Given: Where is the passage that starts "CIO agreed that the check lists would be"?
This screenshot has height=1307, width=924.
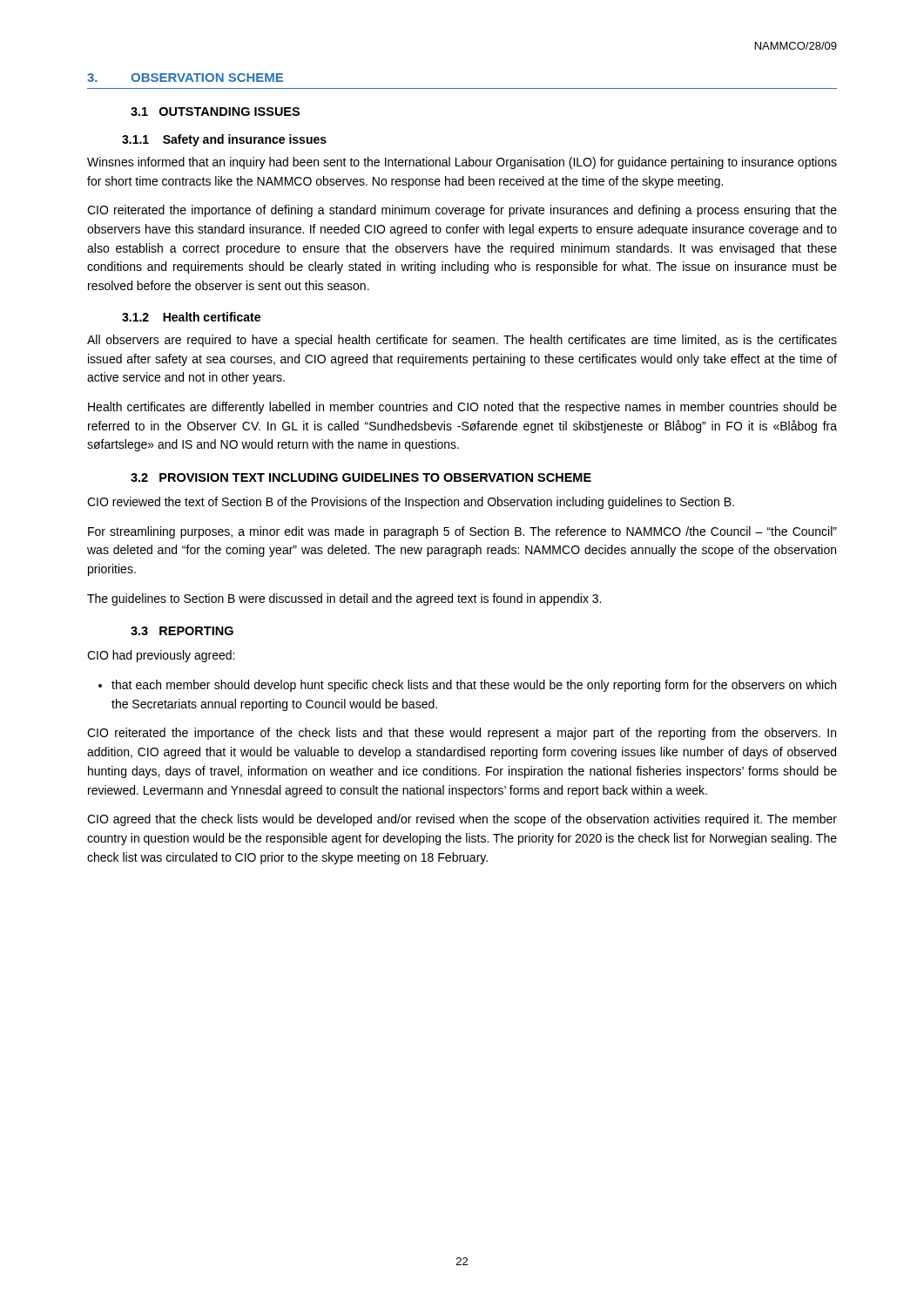Looking at the screenshot, I should (x=462, y=839).
